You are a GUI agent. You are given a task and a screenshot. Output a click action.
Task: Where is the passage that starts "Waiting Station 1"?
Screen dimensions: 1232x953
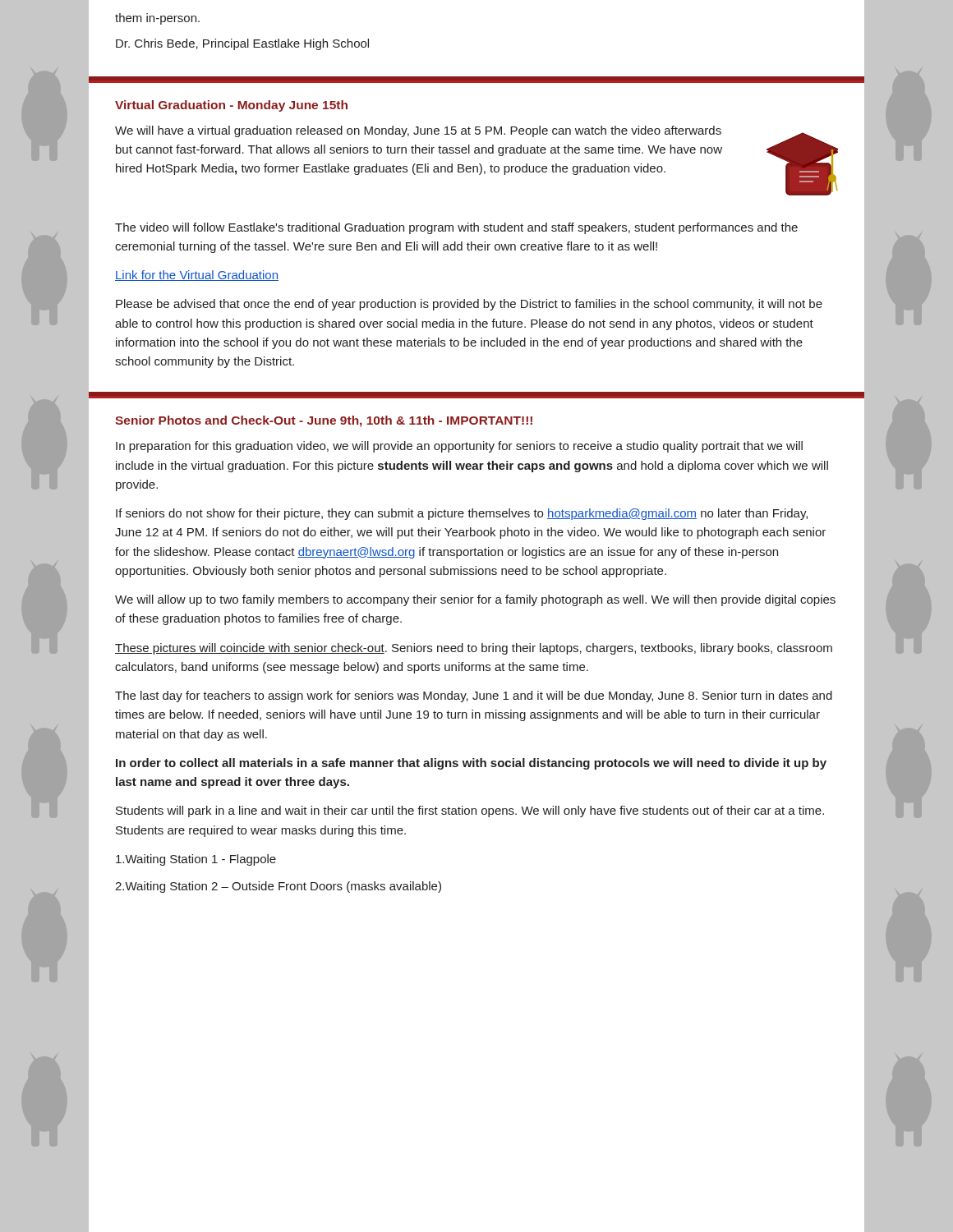coord(196,859)
